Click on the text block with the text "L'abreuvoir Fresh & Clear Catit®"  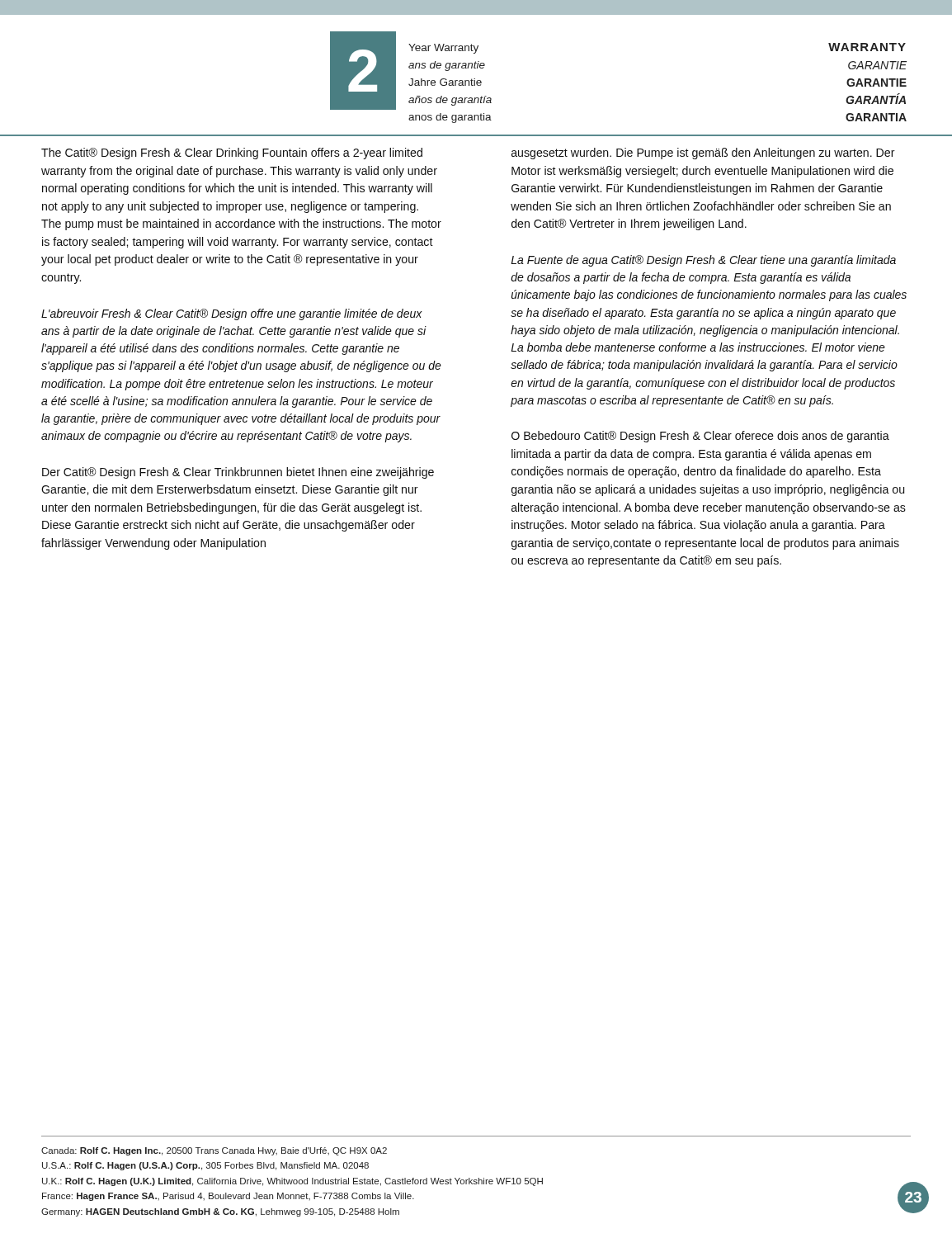(241, 375)
